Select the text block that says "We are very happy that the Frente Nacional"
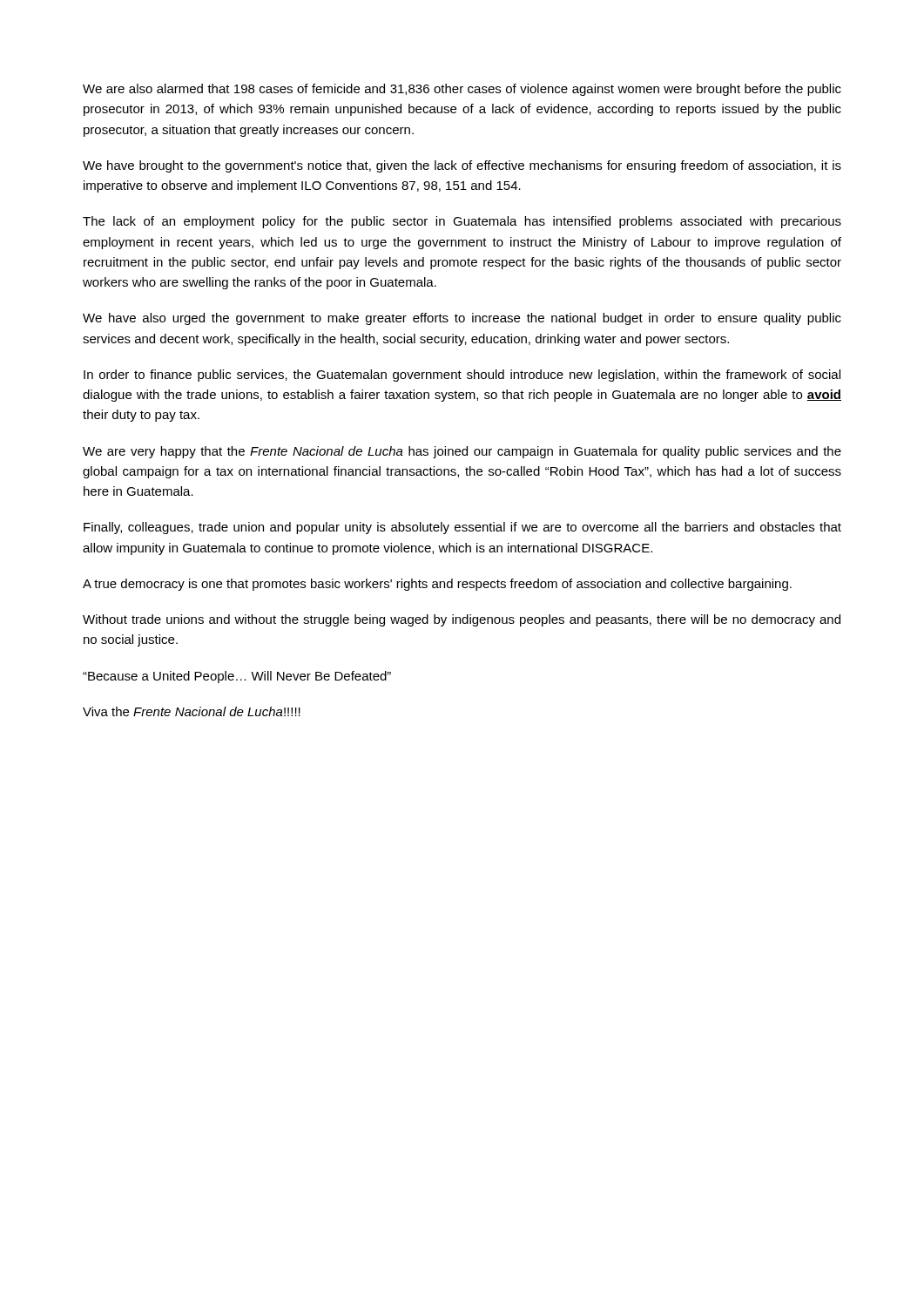The width and height of the screenshot is (924, 1307). pyautogui.click(x=462, y=471)
